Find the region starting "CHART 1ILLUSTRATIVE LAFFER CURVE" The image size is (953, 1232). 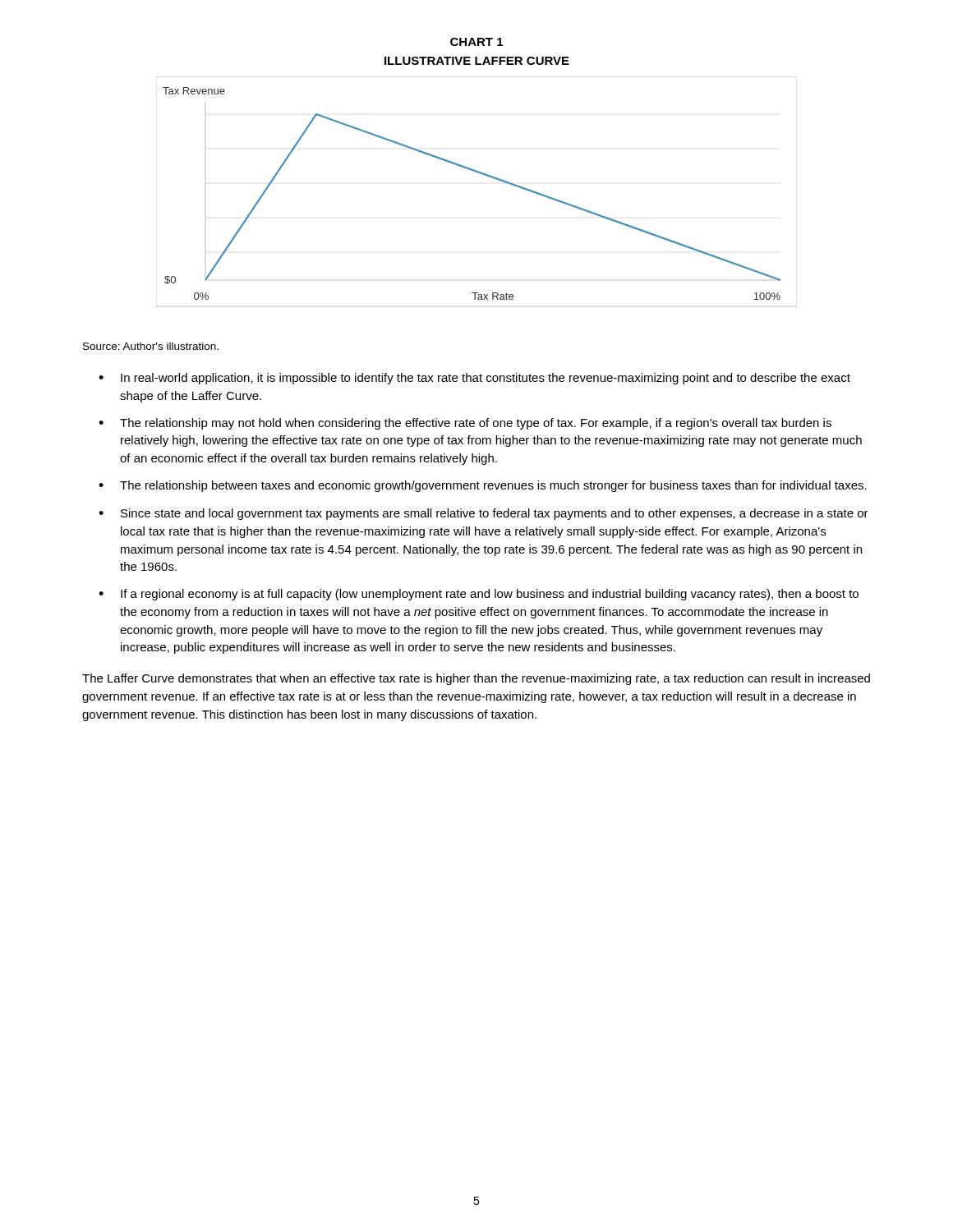pos(476,51)
